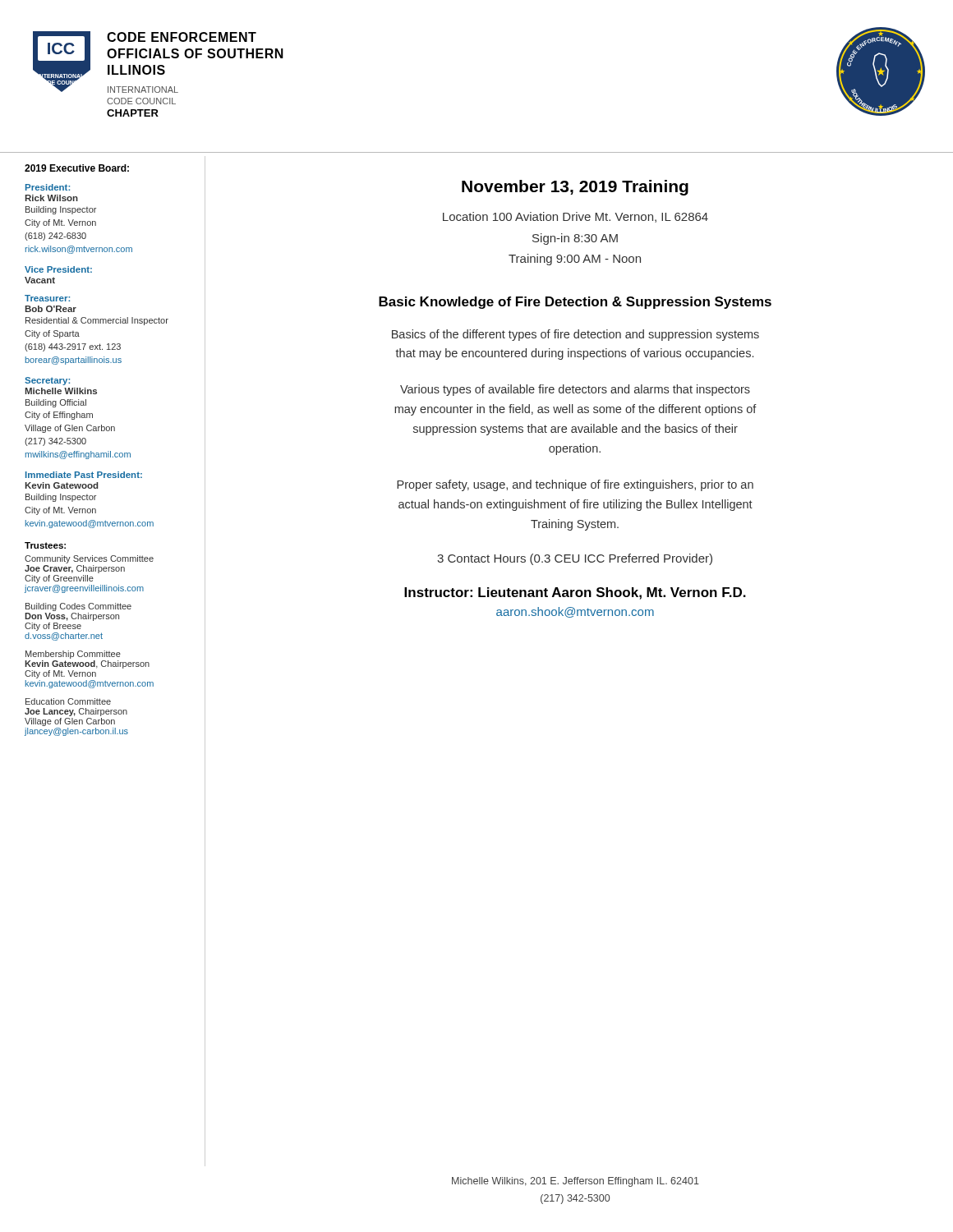Where is the passage that starts "3 Contact Hours (0.3 CEU ICC"?

[575, 558]
